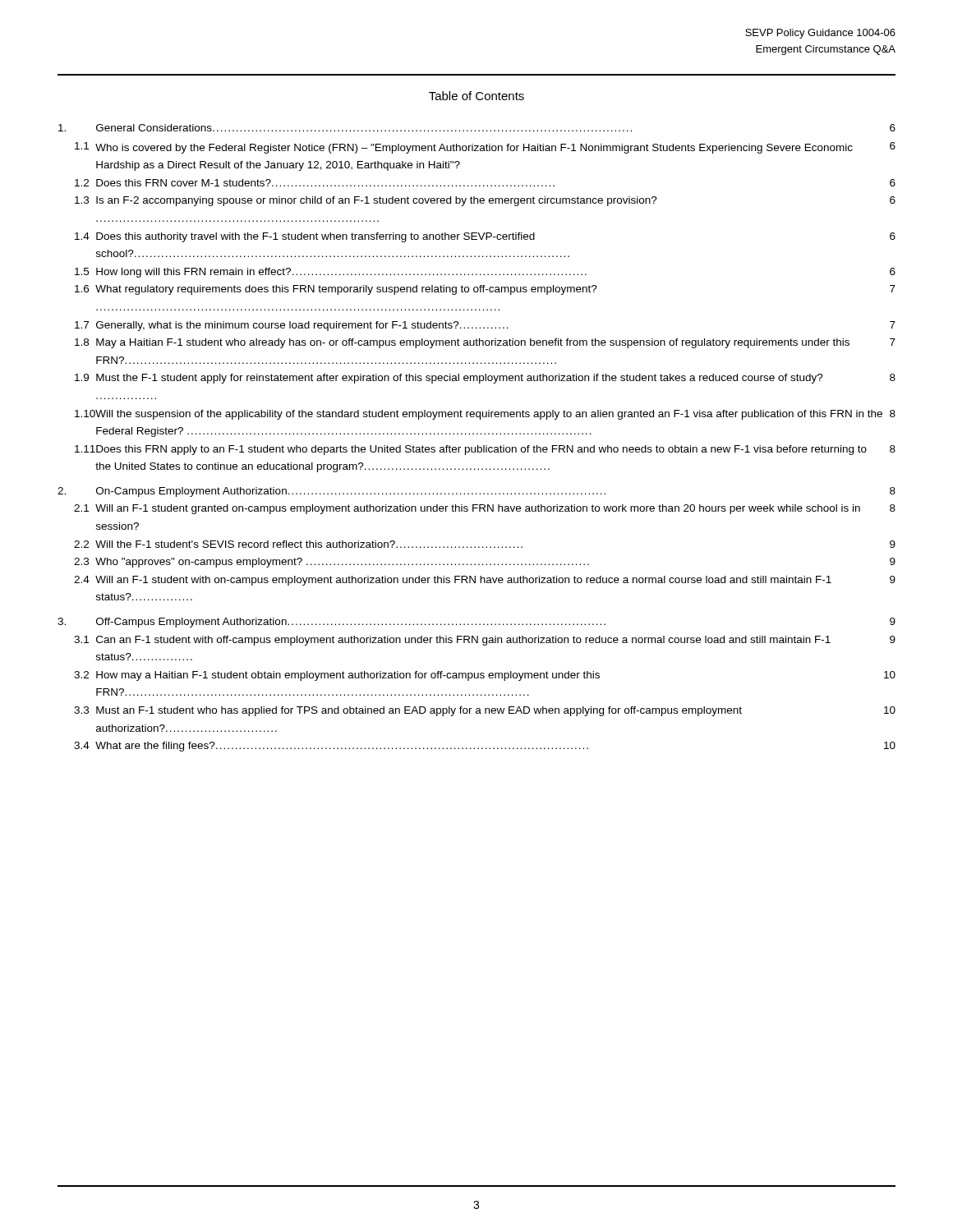Find the text block starting "General Considerations"

(x=476, y=128)
